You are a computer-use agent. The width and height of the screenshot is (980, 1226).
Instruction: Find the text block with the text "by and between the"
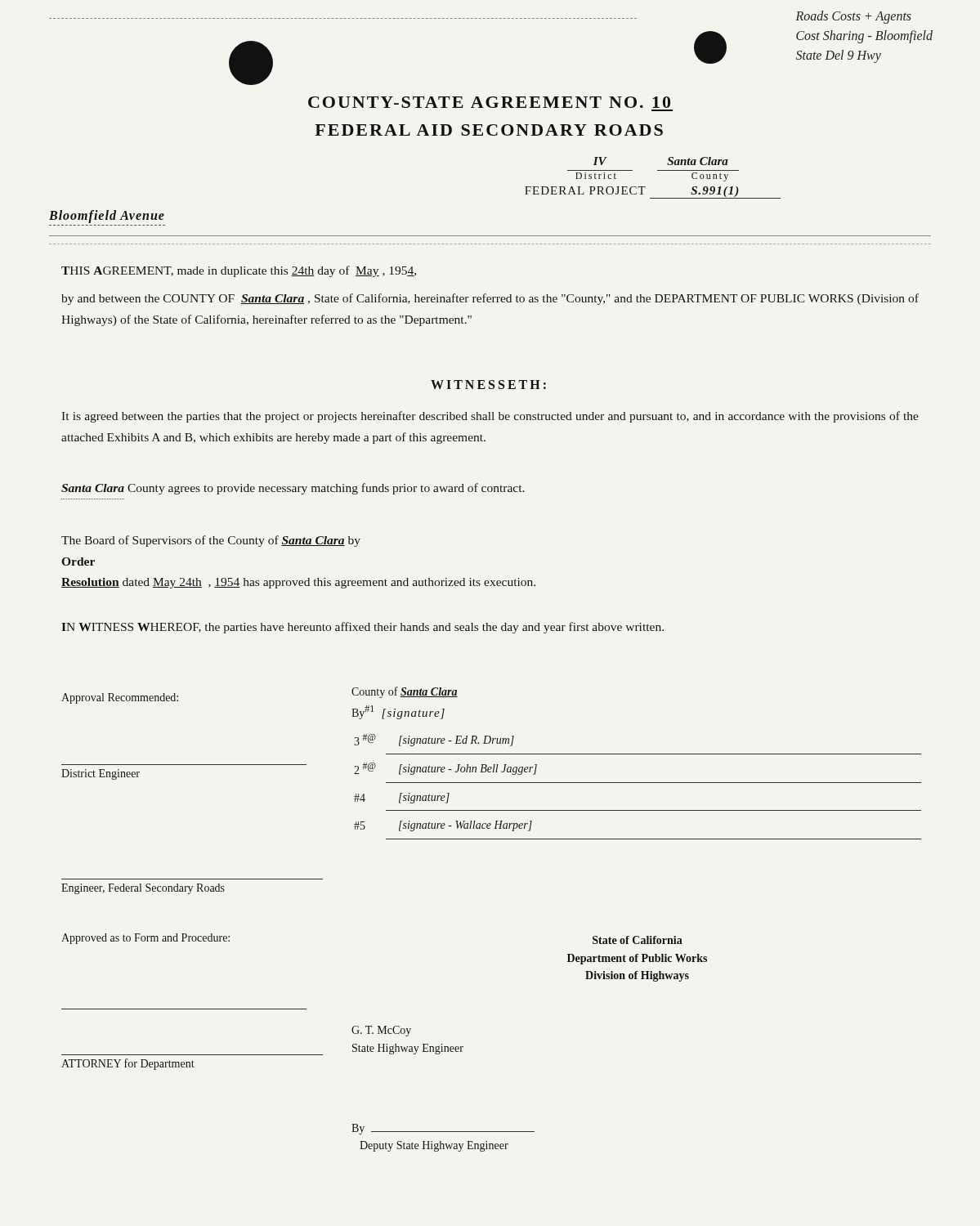coord(490,308)
